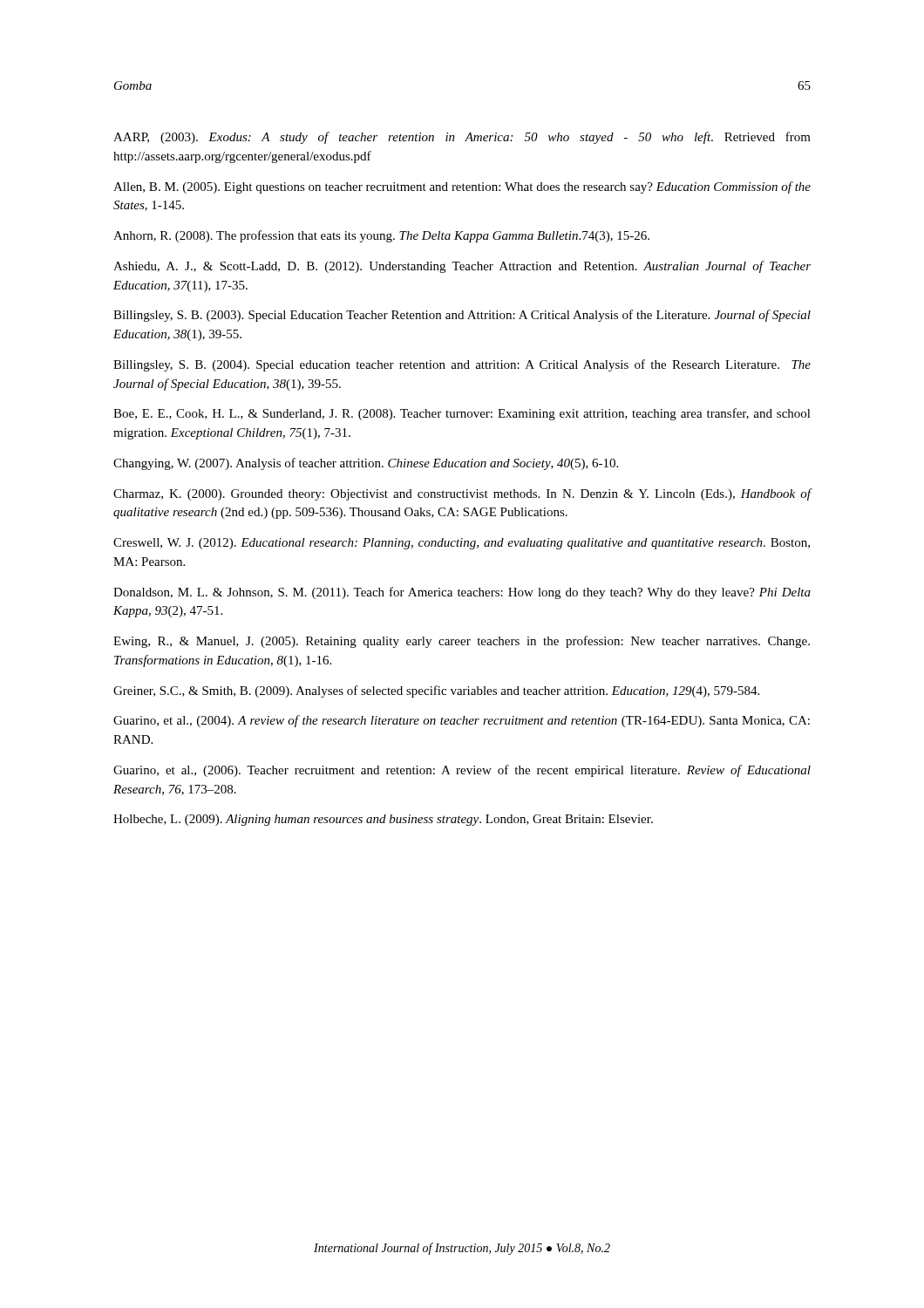
Task: Click on the text block that reads "Anhorn, R. (2008). The profession that eats"
Action: [382, 235]
